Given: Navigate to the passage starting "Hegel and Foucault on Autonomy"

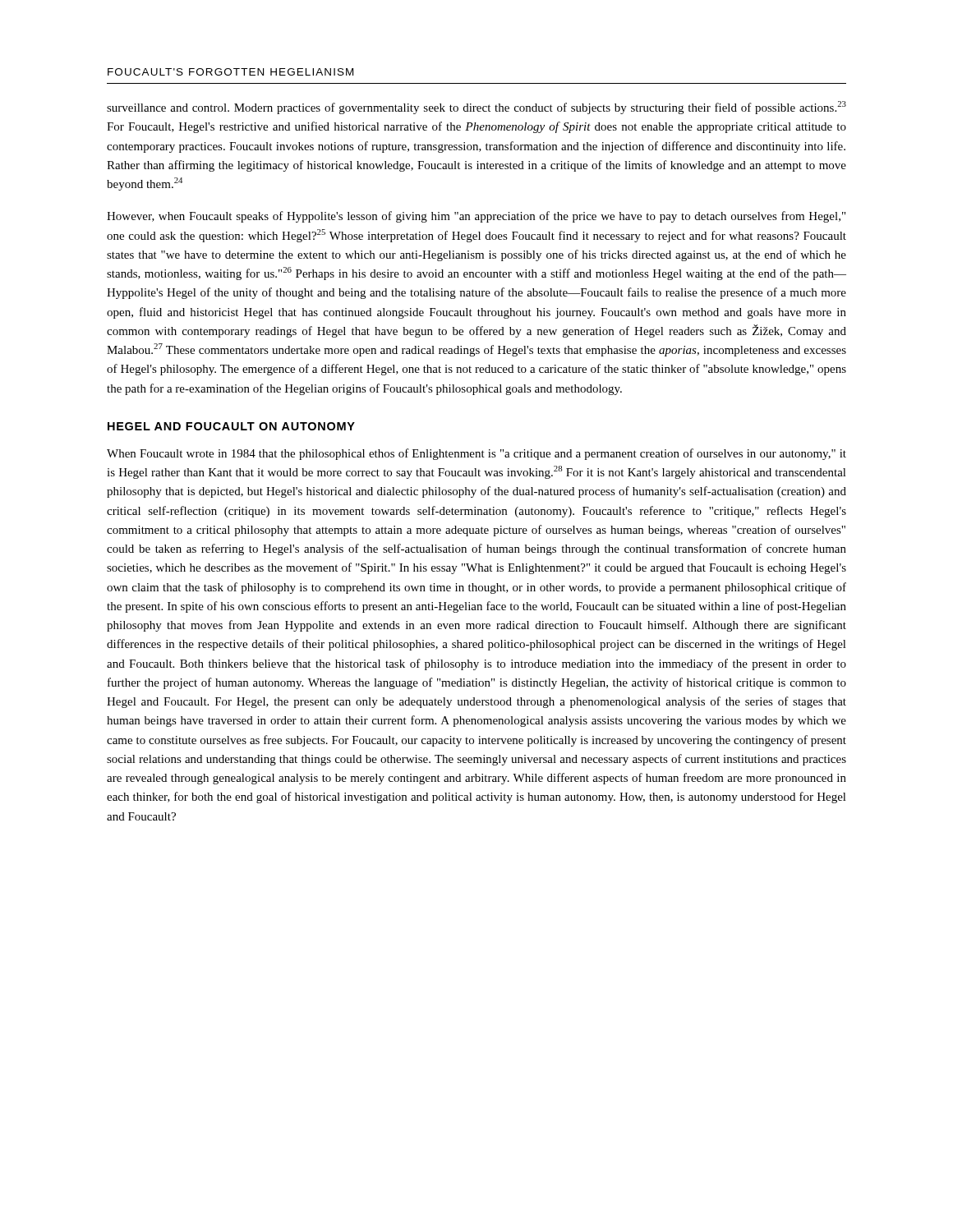Looking at the screenshot, I should pyautogui.click(x=231, y=426).
